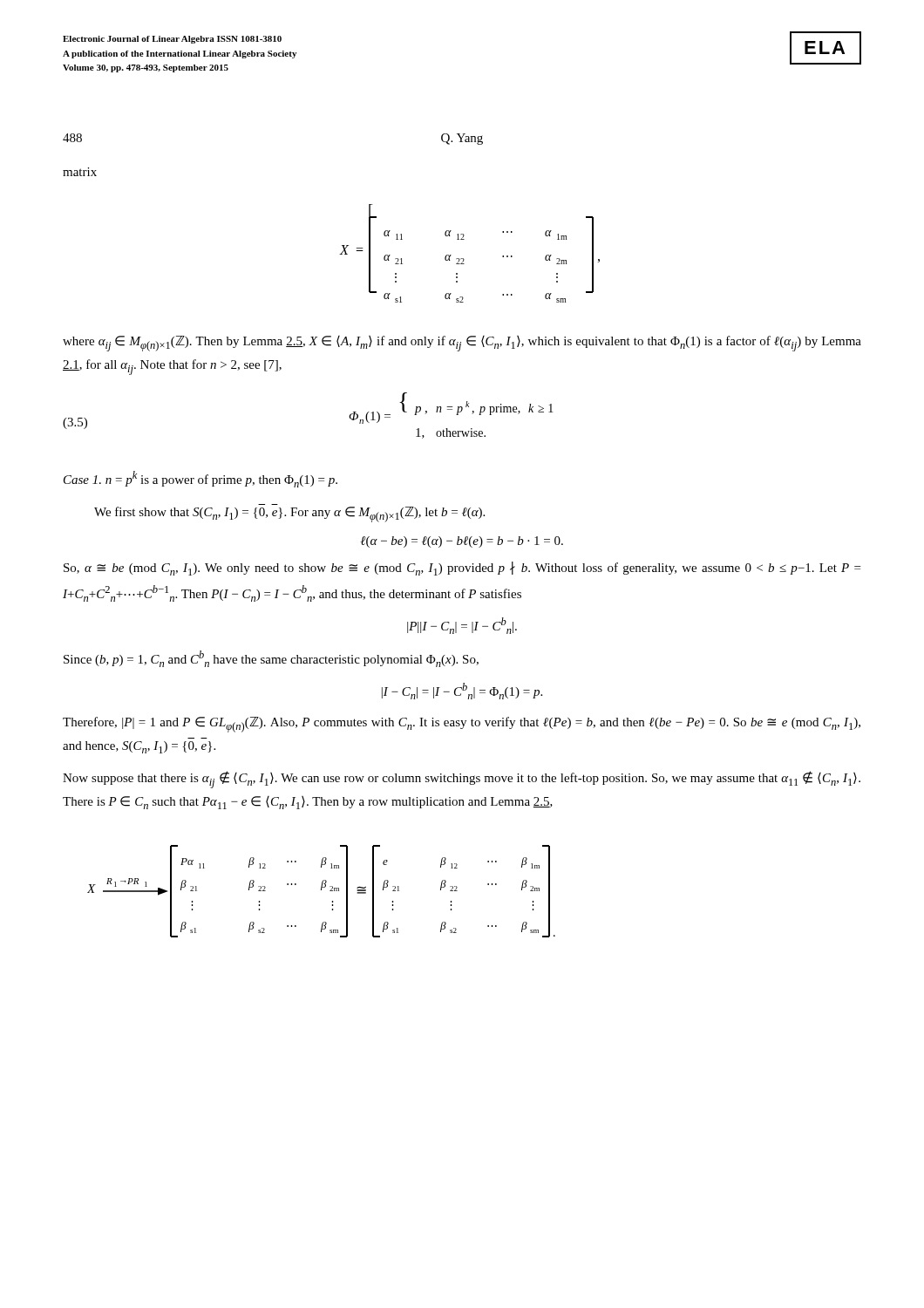Click the formula that begins "ℓ(α − be) = ℓ(α) −"
This screenshot has height=1308, width=924.
pos(462,541)
